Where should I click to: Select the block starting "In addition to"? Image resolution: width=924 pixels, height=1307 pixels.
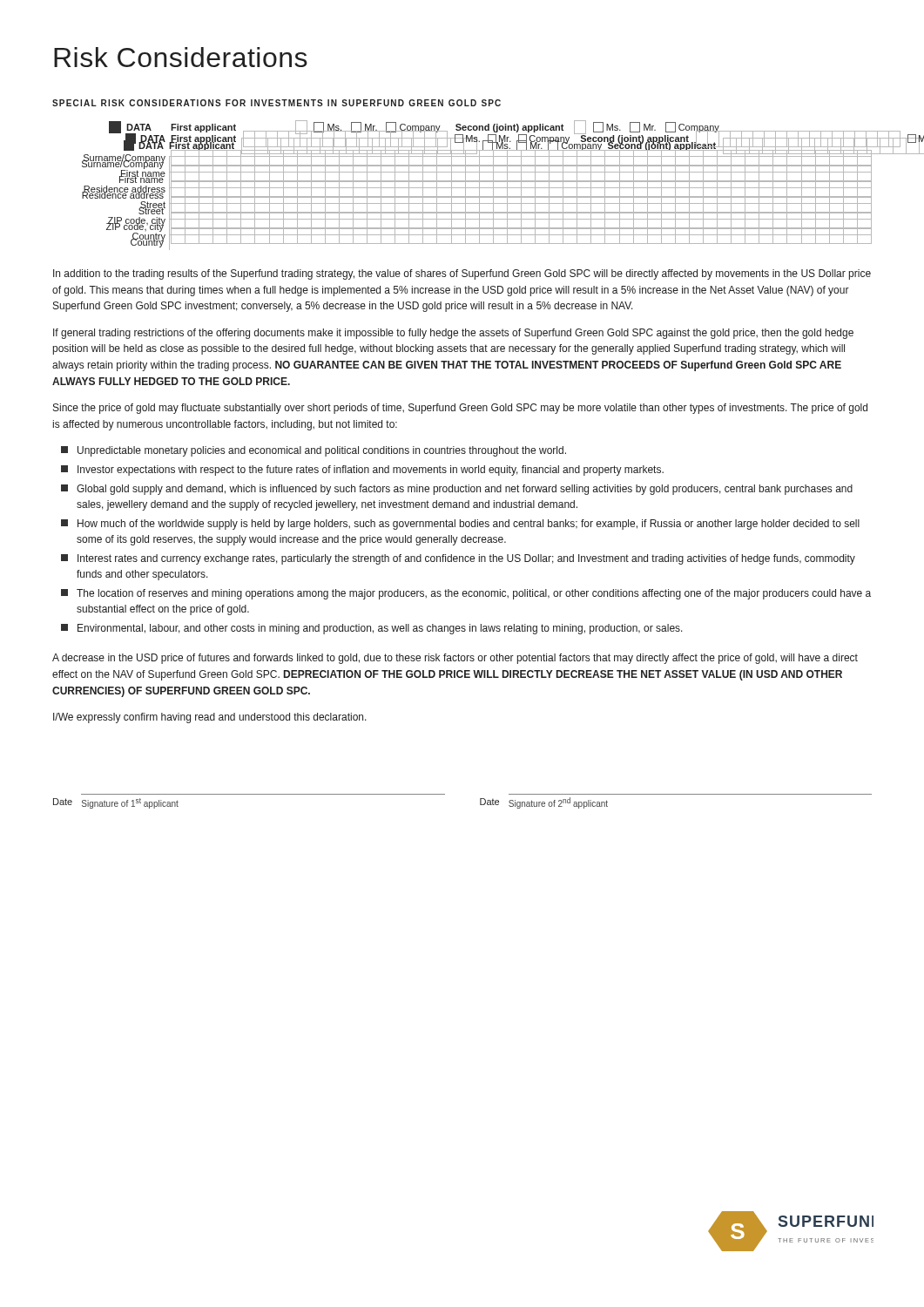pos(462,290)
